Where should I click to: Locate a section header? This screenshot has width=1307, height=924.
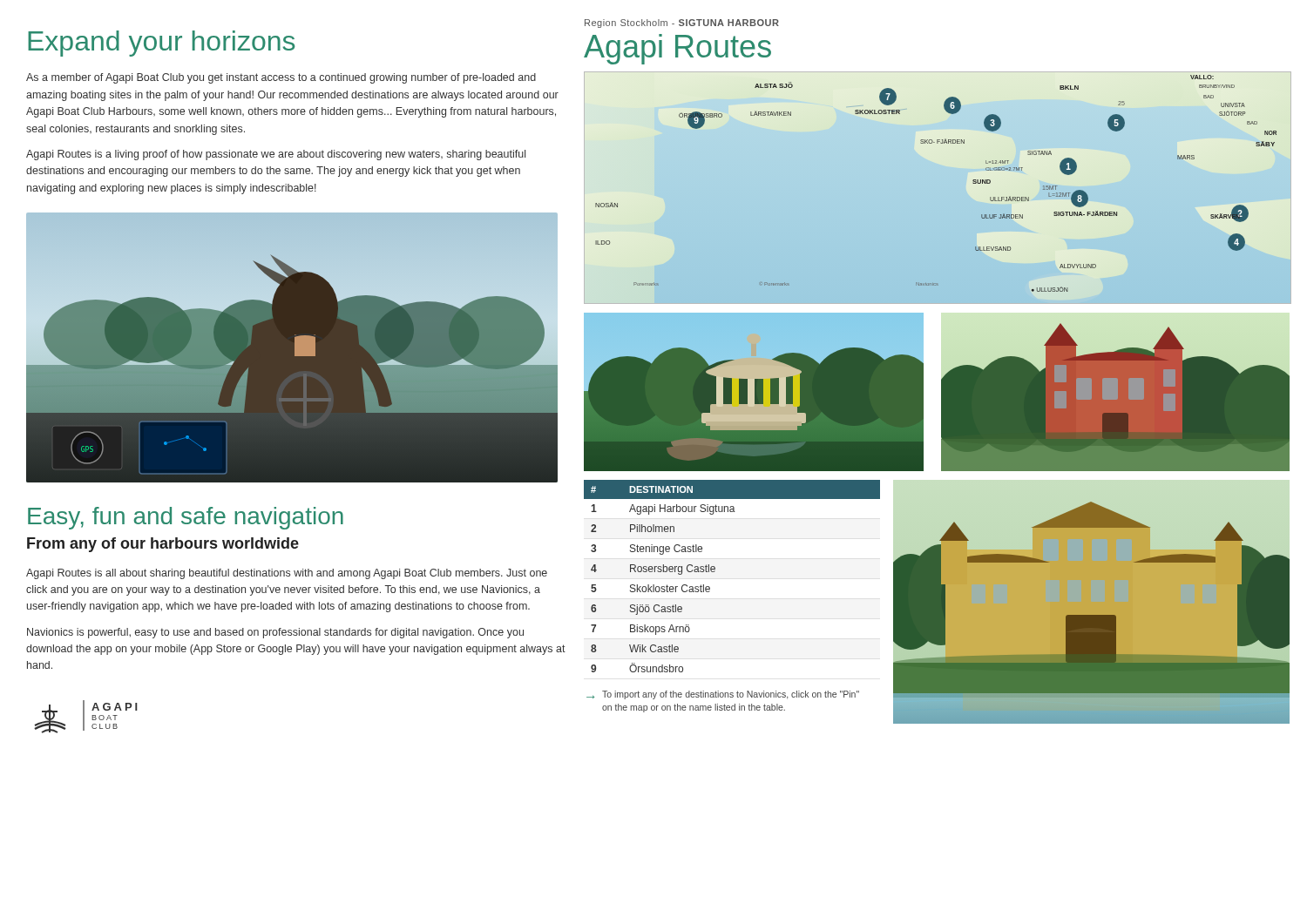(x=163, y=543)
